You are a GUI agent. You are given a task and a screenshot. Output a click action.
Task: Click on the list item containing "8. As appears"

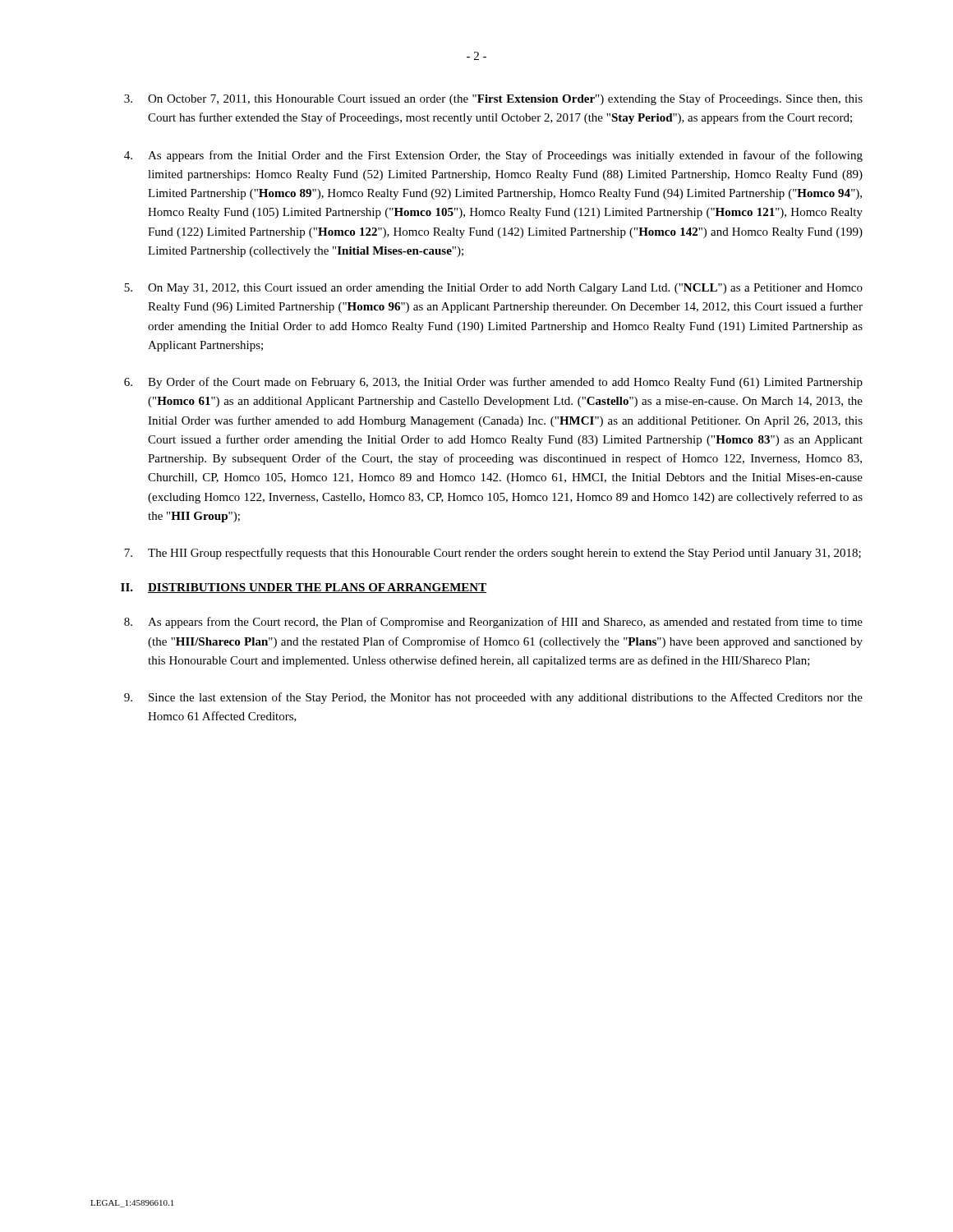tap(476, 642)
